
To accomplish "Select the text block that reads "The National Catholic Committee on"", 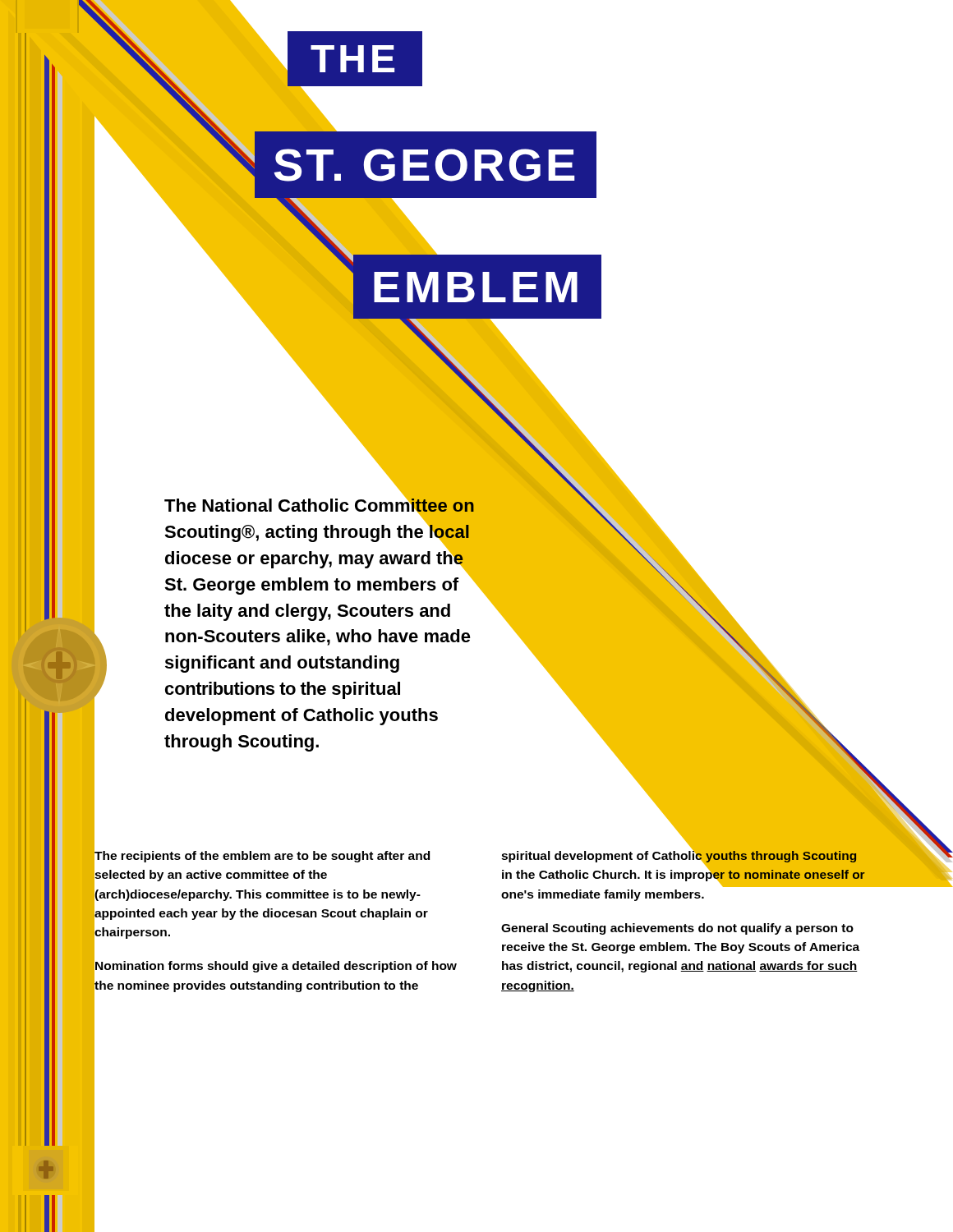I will 319,623.
